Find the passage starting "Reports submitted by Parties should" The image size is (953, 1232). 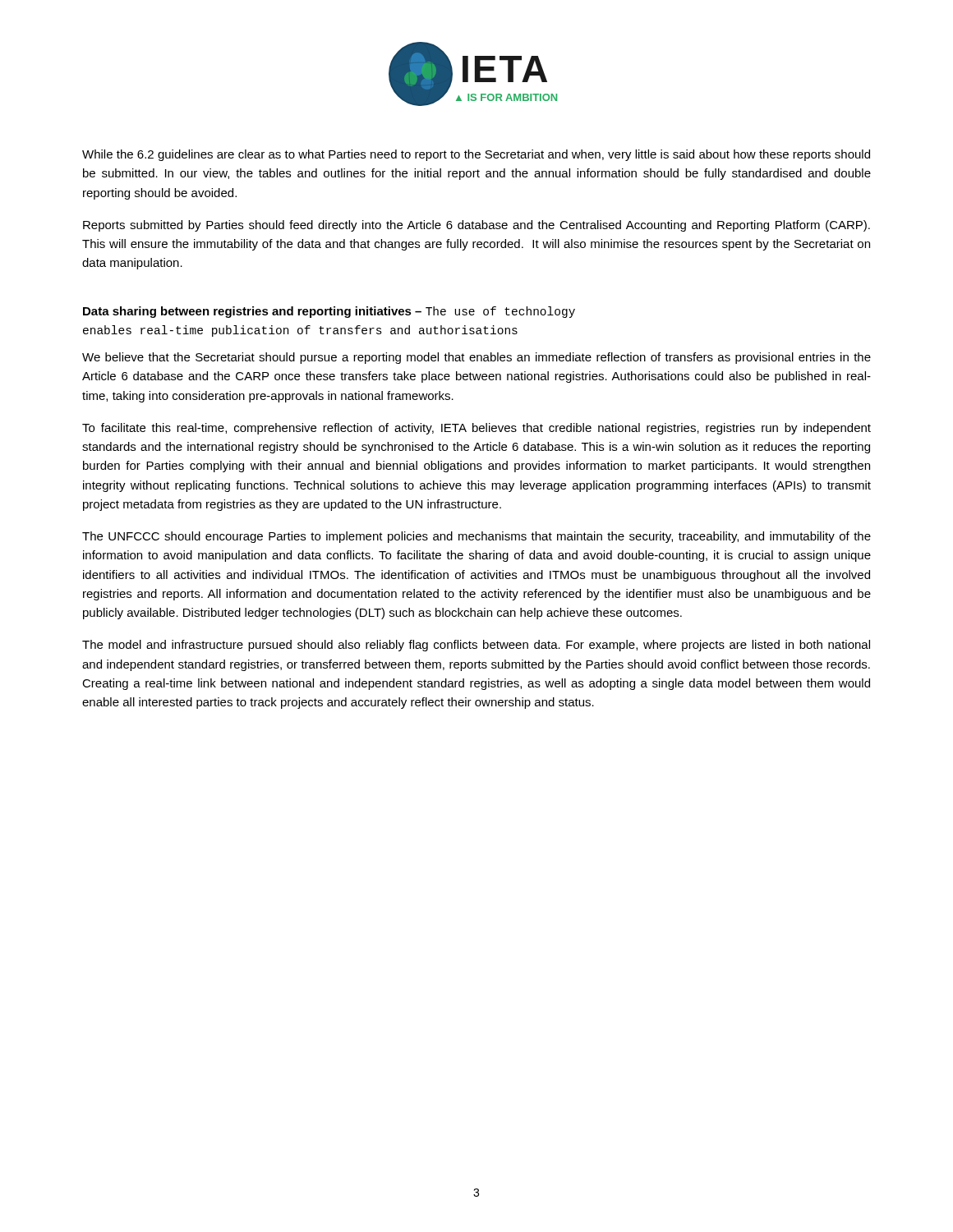476,244
